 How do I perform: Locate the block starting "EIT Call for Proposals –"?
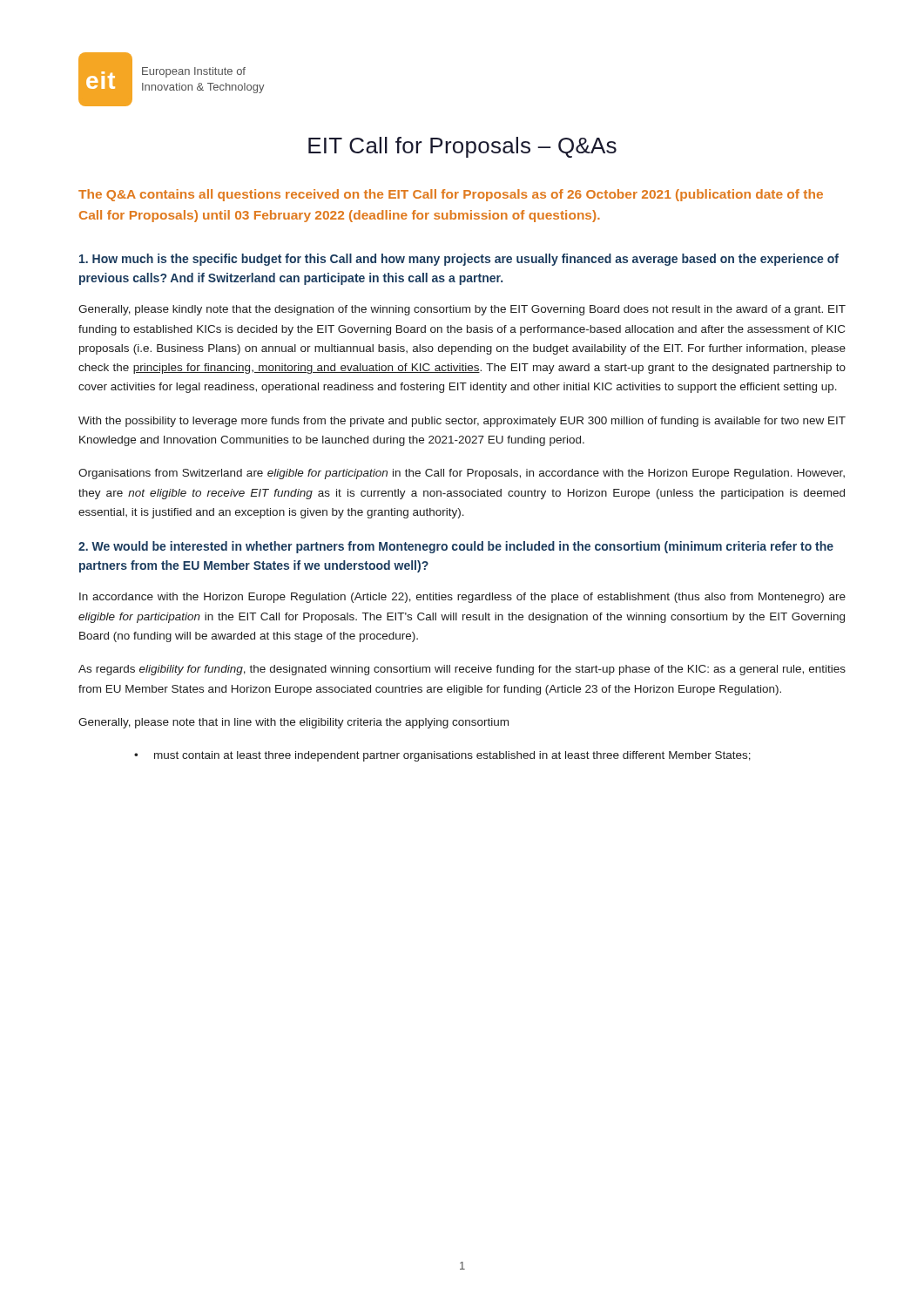pos(462,145)
